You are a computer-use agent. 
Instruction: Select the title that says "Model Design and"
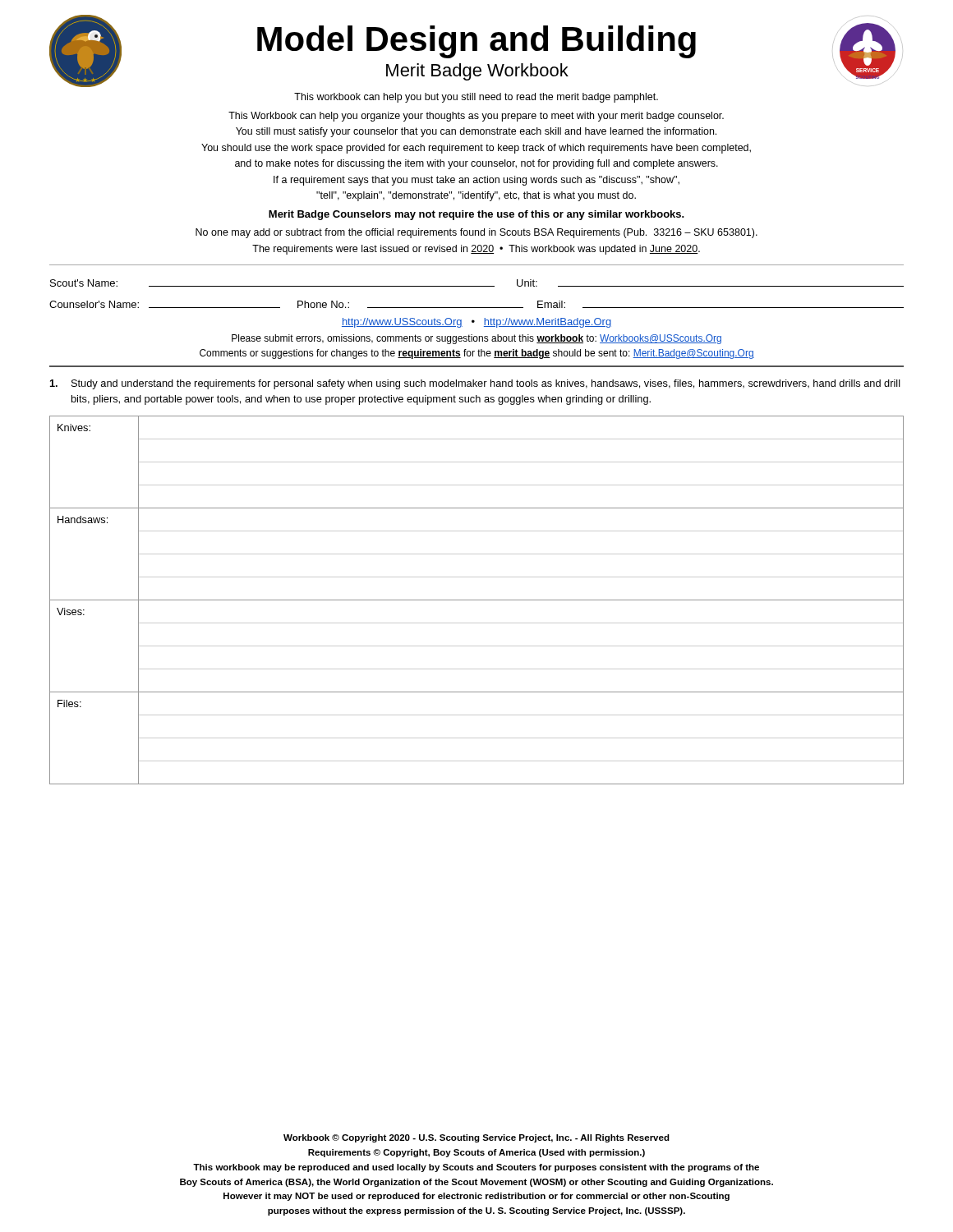476,51
